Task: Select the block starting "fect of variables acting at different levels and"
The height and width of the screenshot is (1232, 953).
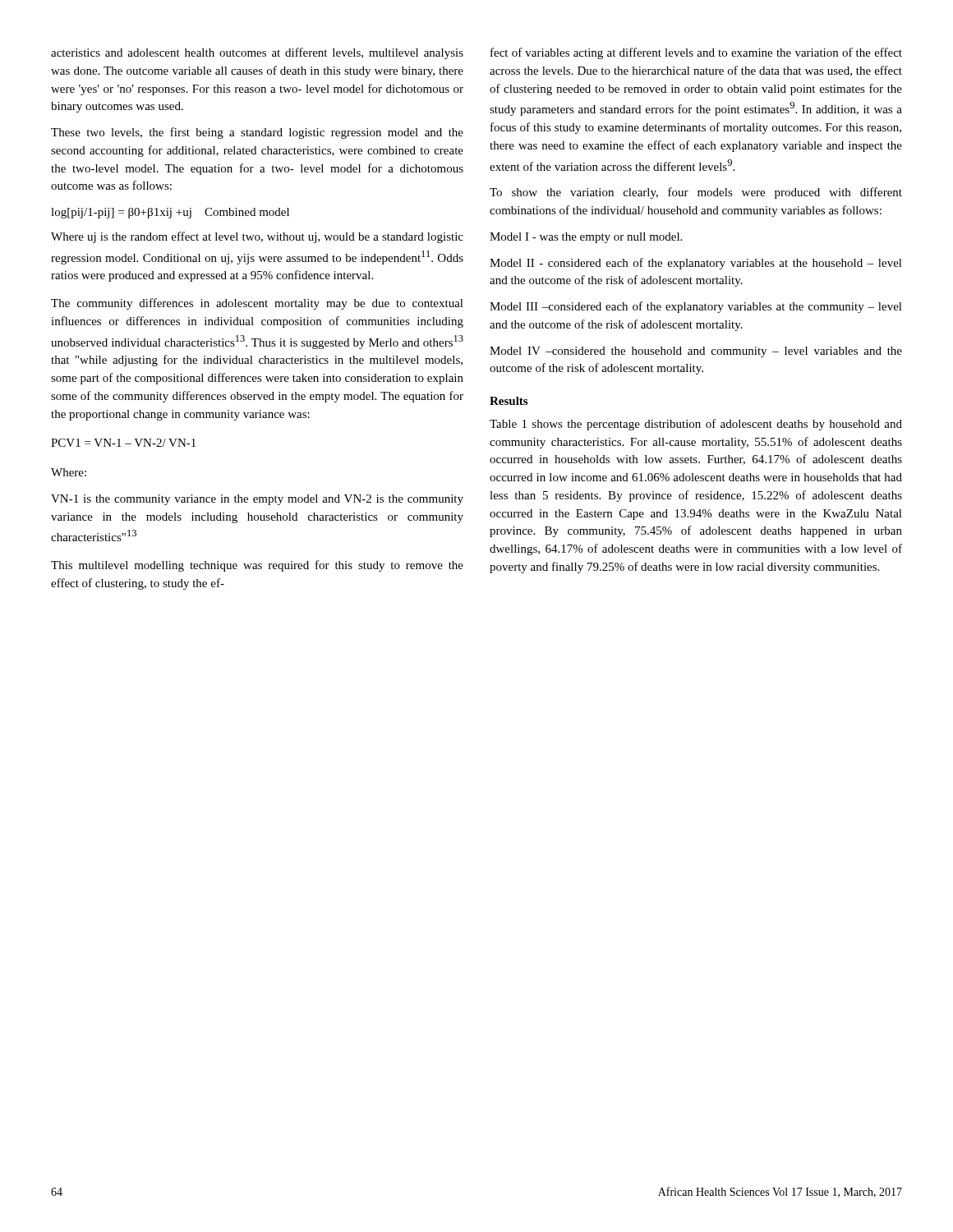Action: [x=696, y=132]
